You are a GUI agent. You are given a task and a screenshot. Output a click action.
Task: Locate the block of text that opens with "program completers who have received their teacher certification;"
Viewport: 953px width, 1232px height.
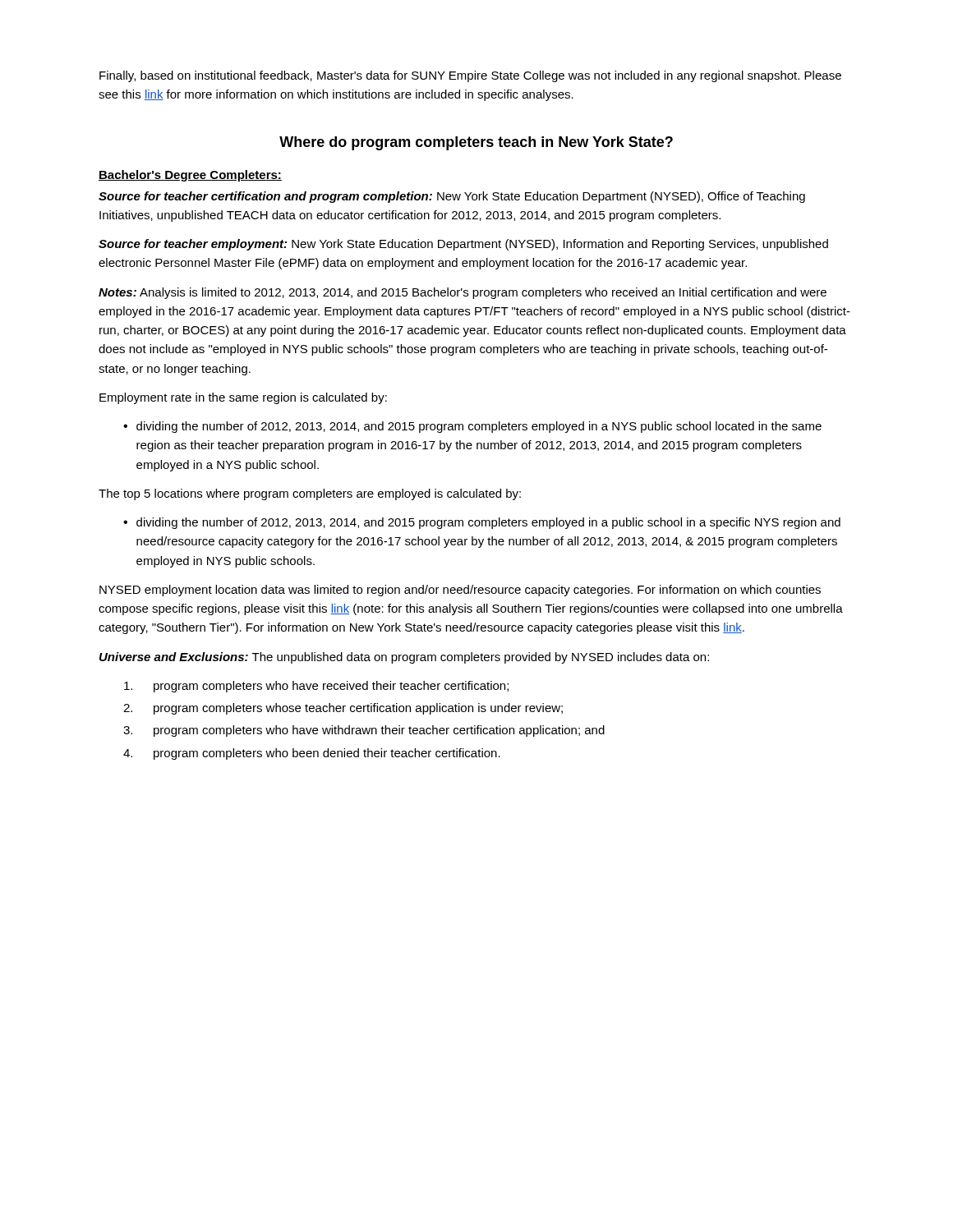click(476, 719)
